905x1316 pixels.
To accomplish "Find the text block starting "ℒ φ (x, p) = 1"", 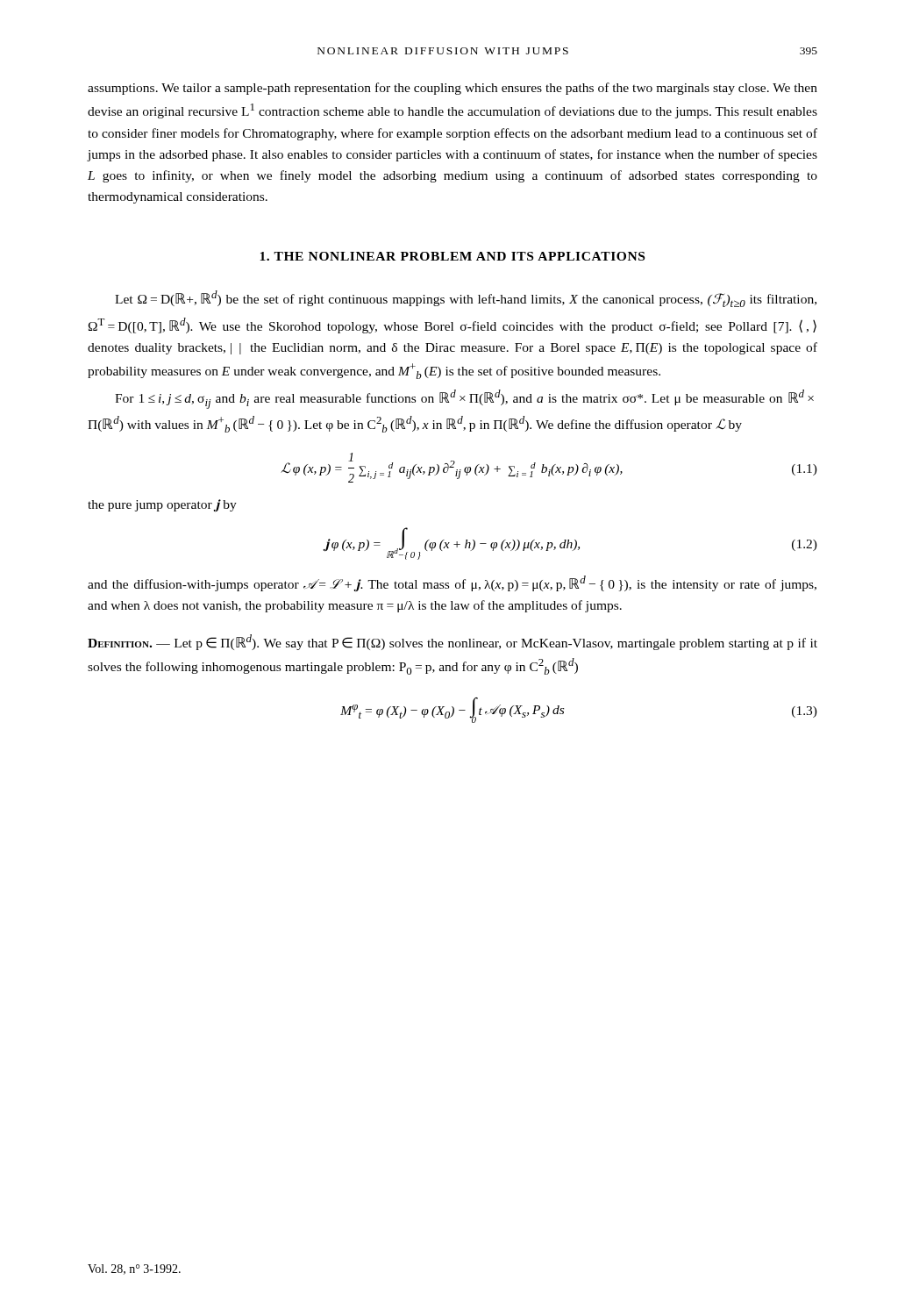I will pyautogui.click(x=549, y=468).
